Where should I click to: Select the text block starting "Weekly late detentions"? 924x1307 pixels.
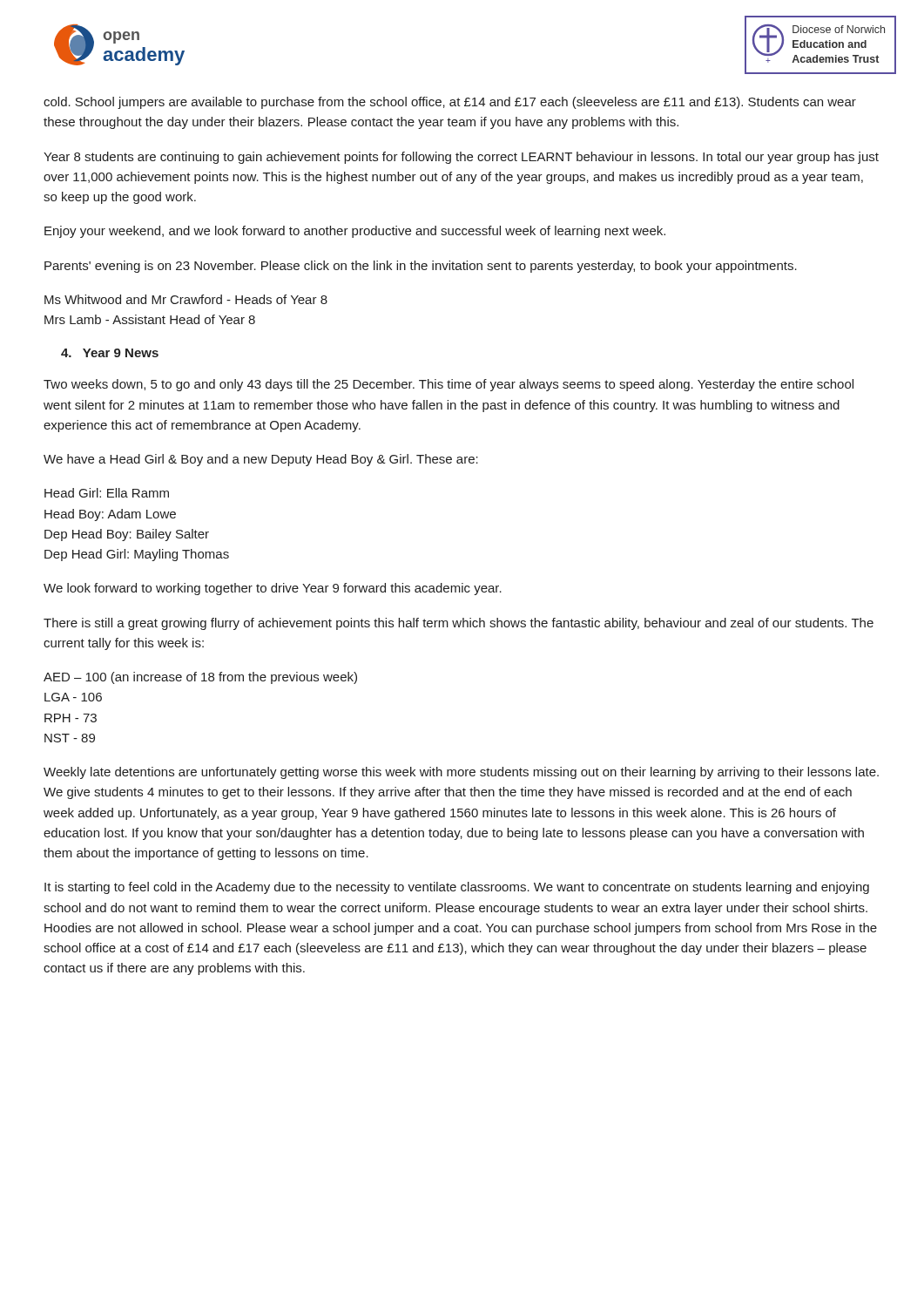tap(462, 812)
